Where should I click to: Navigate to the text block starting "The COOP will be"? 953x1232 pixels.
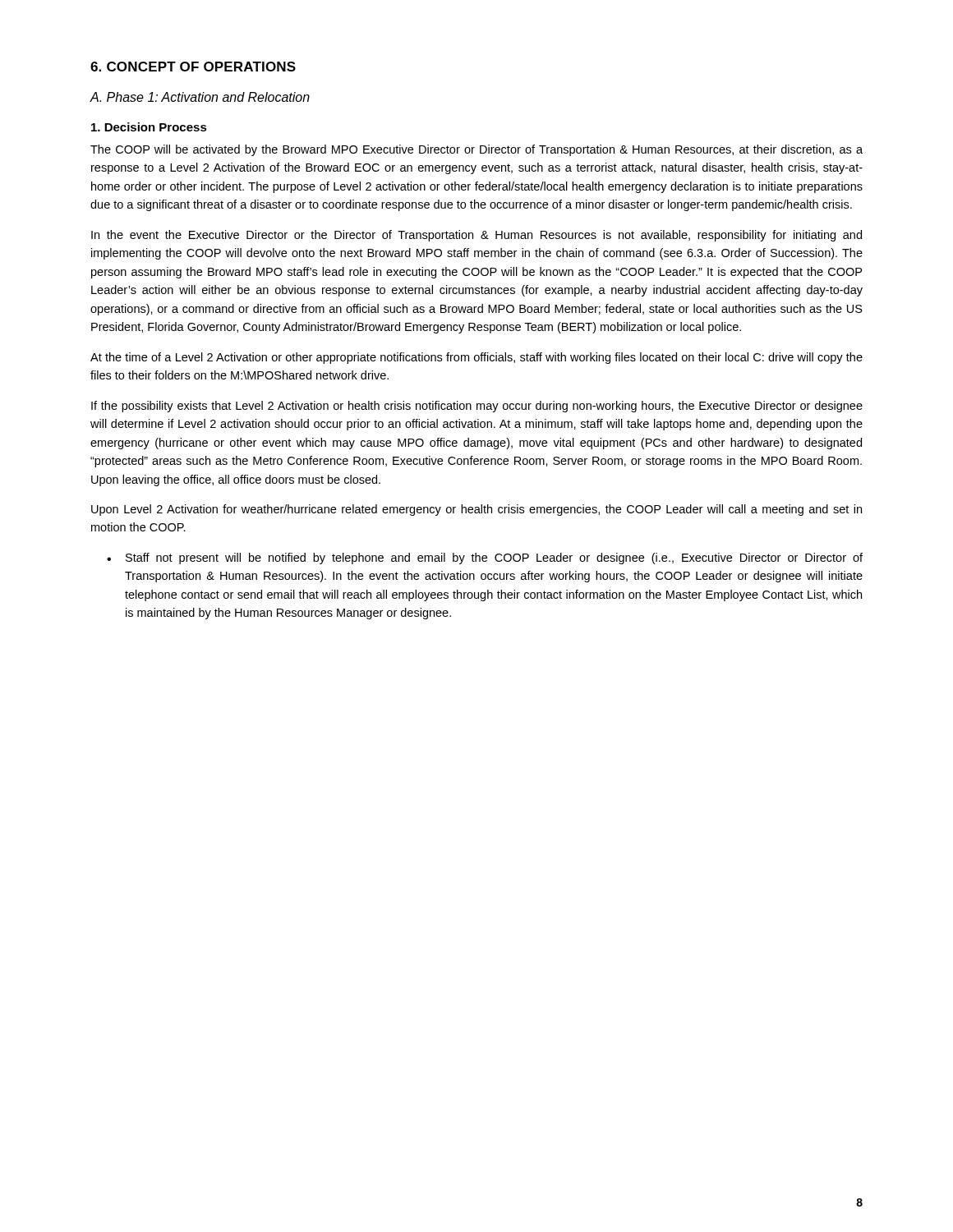click(476, 177)
